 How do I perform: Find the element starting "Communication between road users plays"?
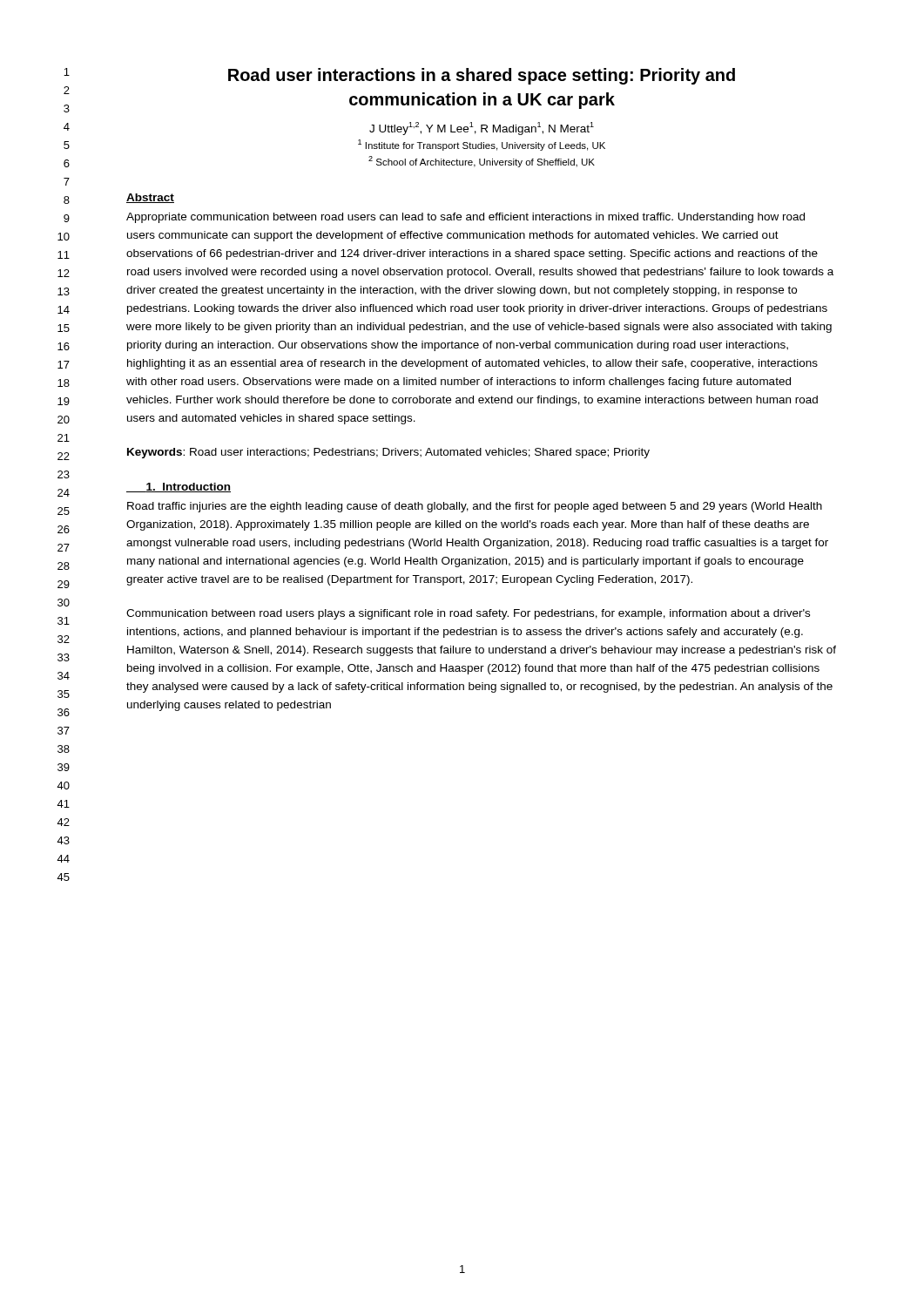(481, 658)
